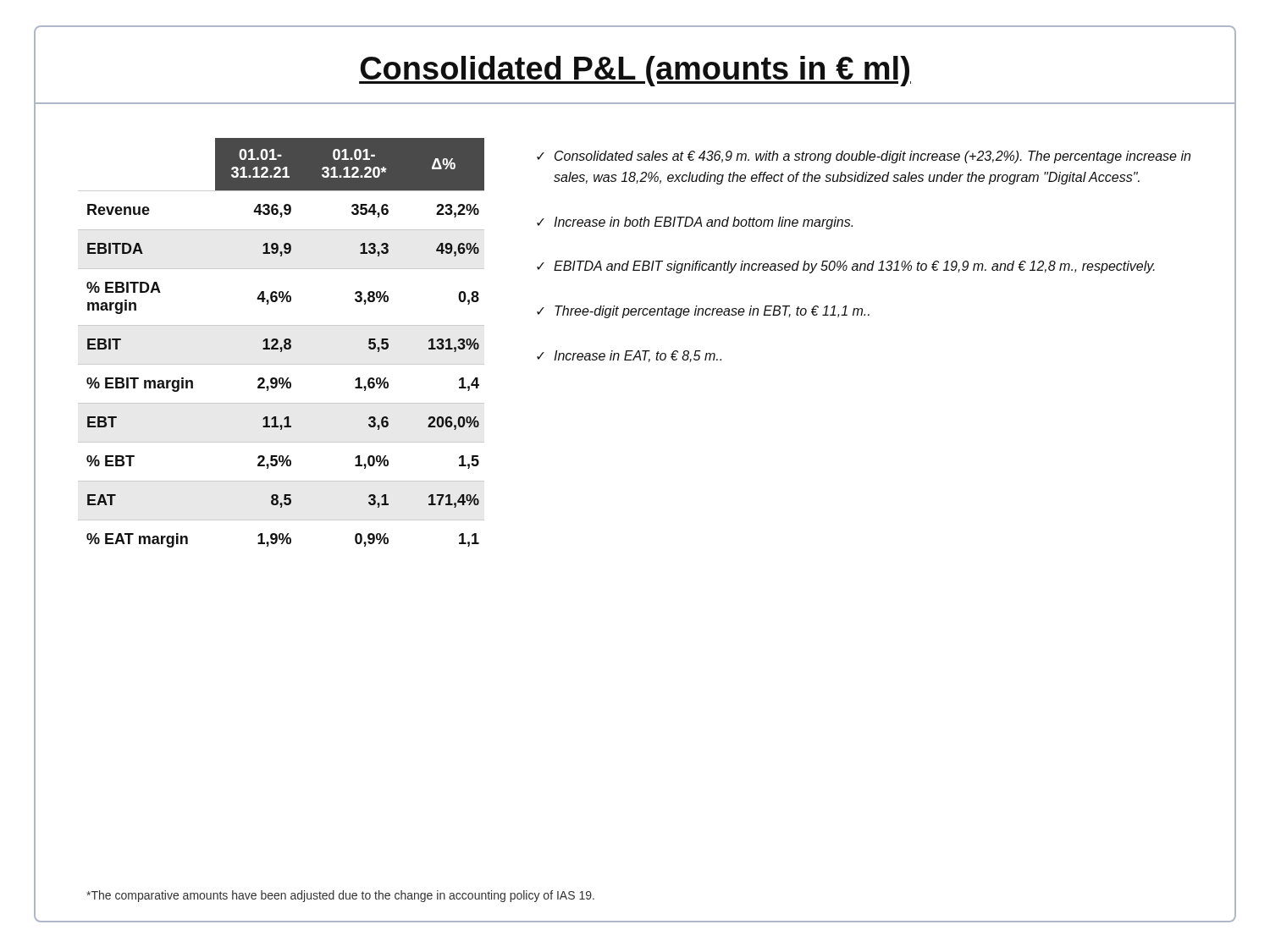
Task: Locate the list item that reads "✓ Three-digit percentage increase in EBT, to €"
Action: (703, 312)
